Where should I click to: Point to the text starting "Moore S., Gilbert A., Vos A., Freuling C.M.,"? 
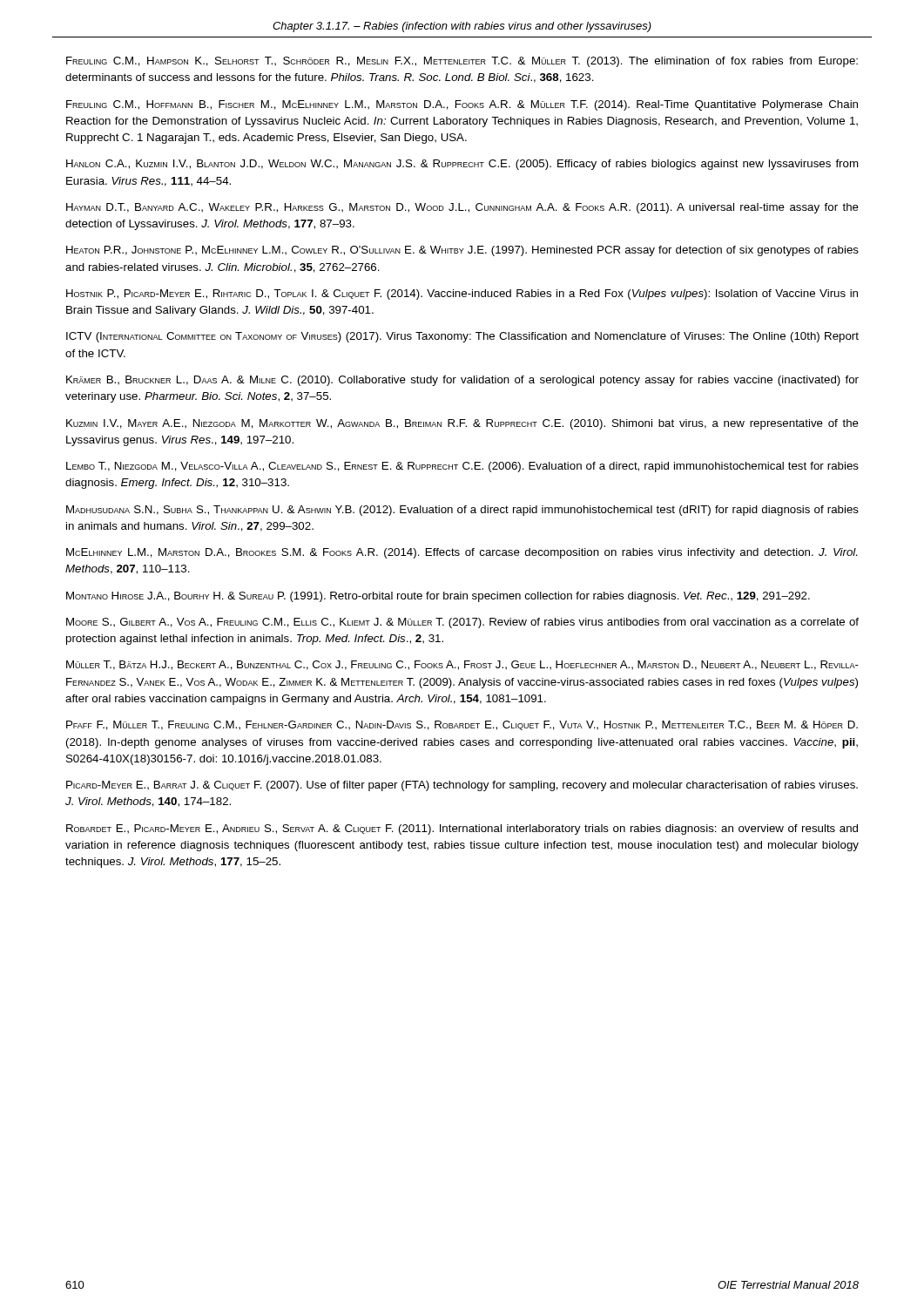click(x=462, y=630)
